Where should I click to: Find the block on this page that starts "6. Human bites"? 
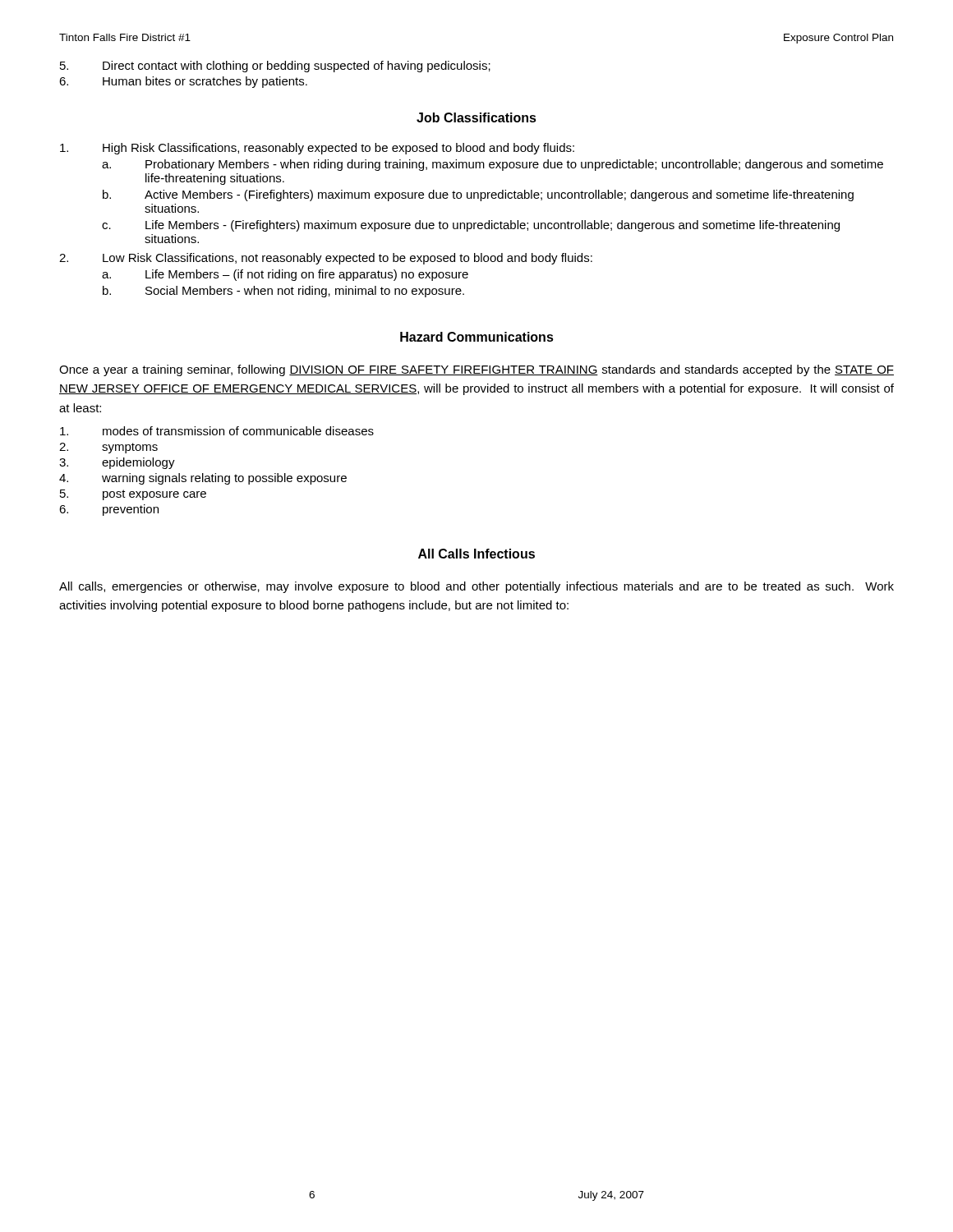pos(183,82)
